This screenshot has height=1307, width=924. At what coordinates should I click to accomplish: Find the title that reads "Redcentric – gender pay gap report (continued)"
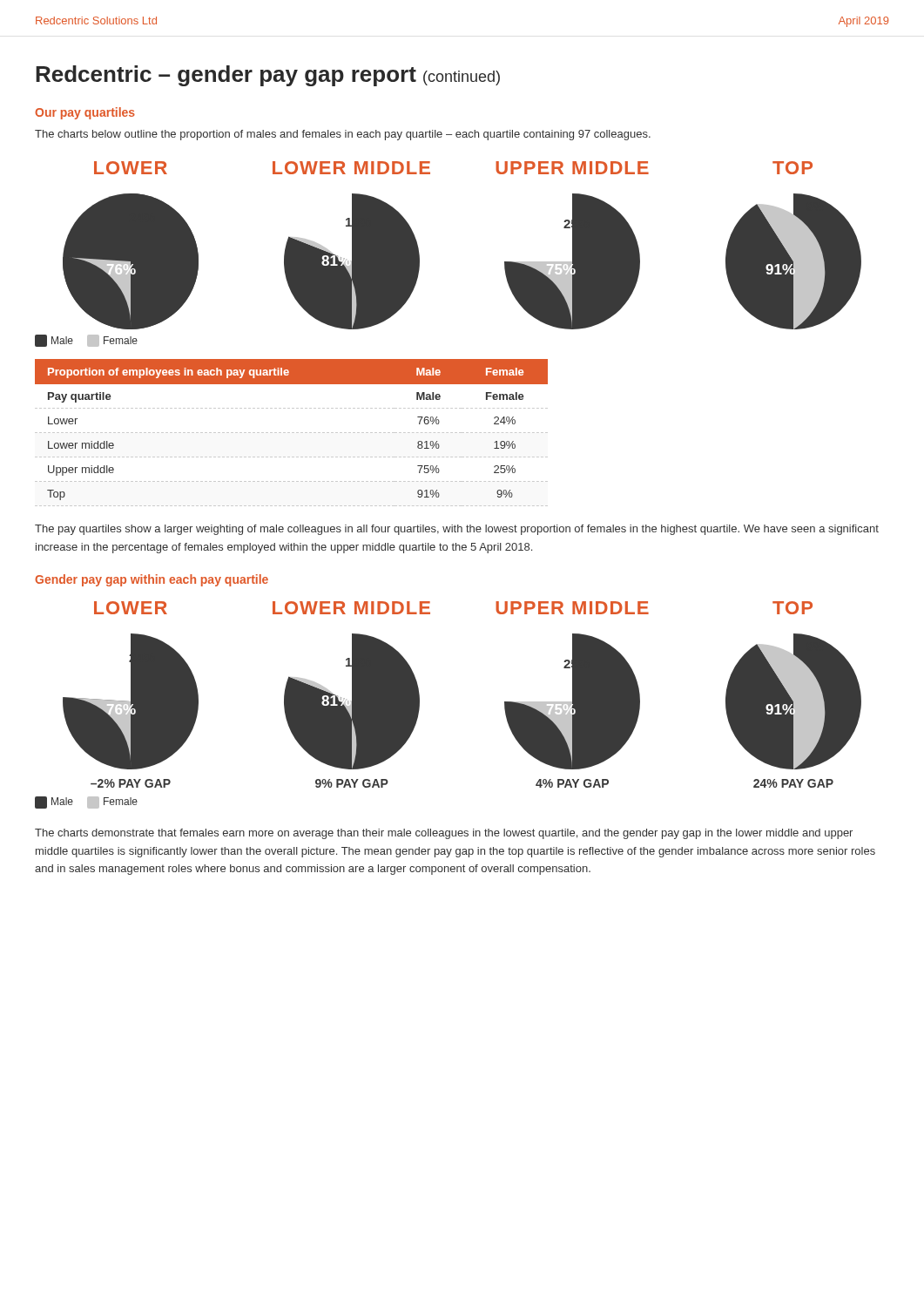point(268,74)
